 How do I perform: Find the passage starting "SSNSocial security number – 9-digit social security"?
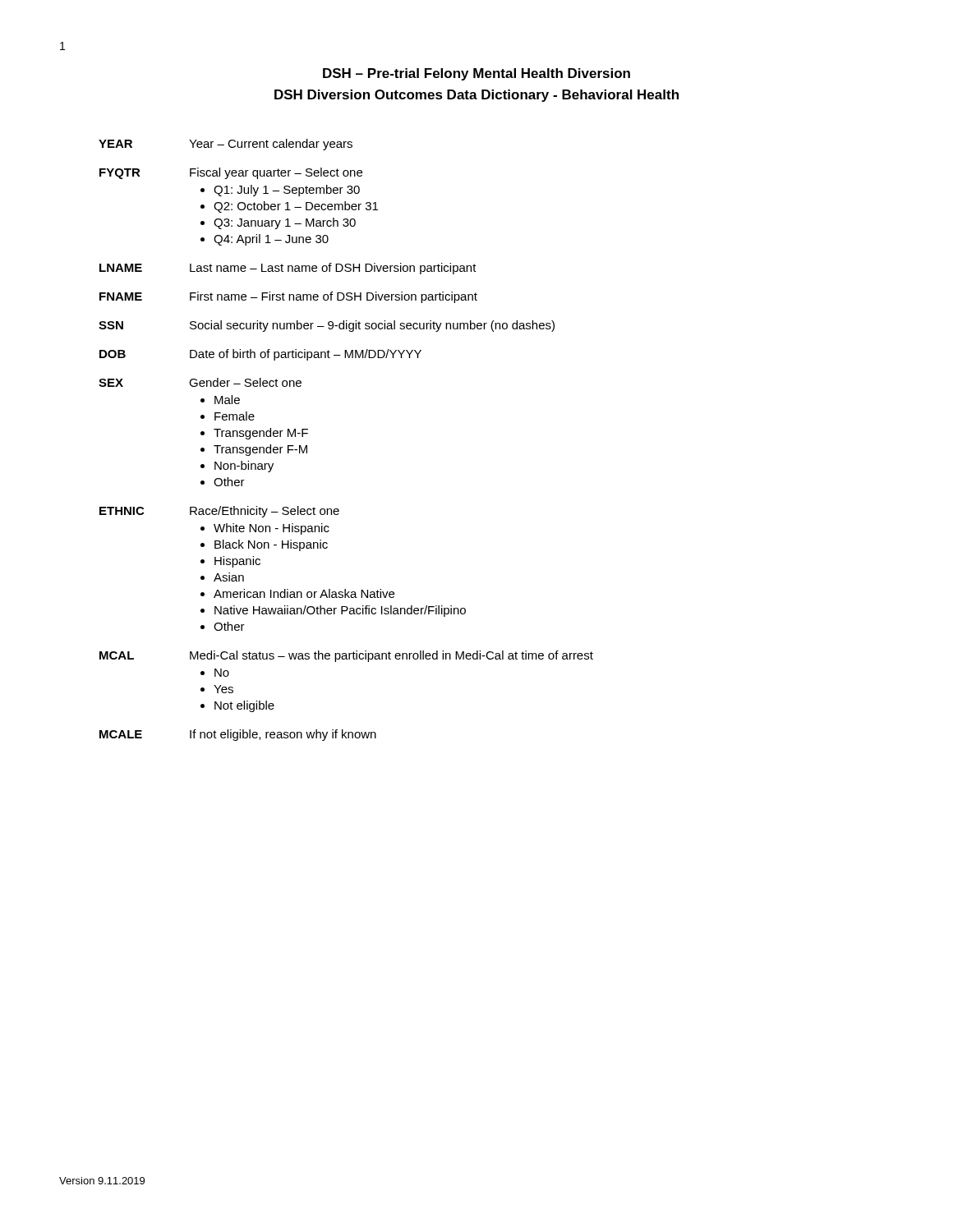pyautogui.click(x=485, y=325)
